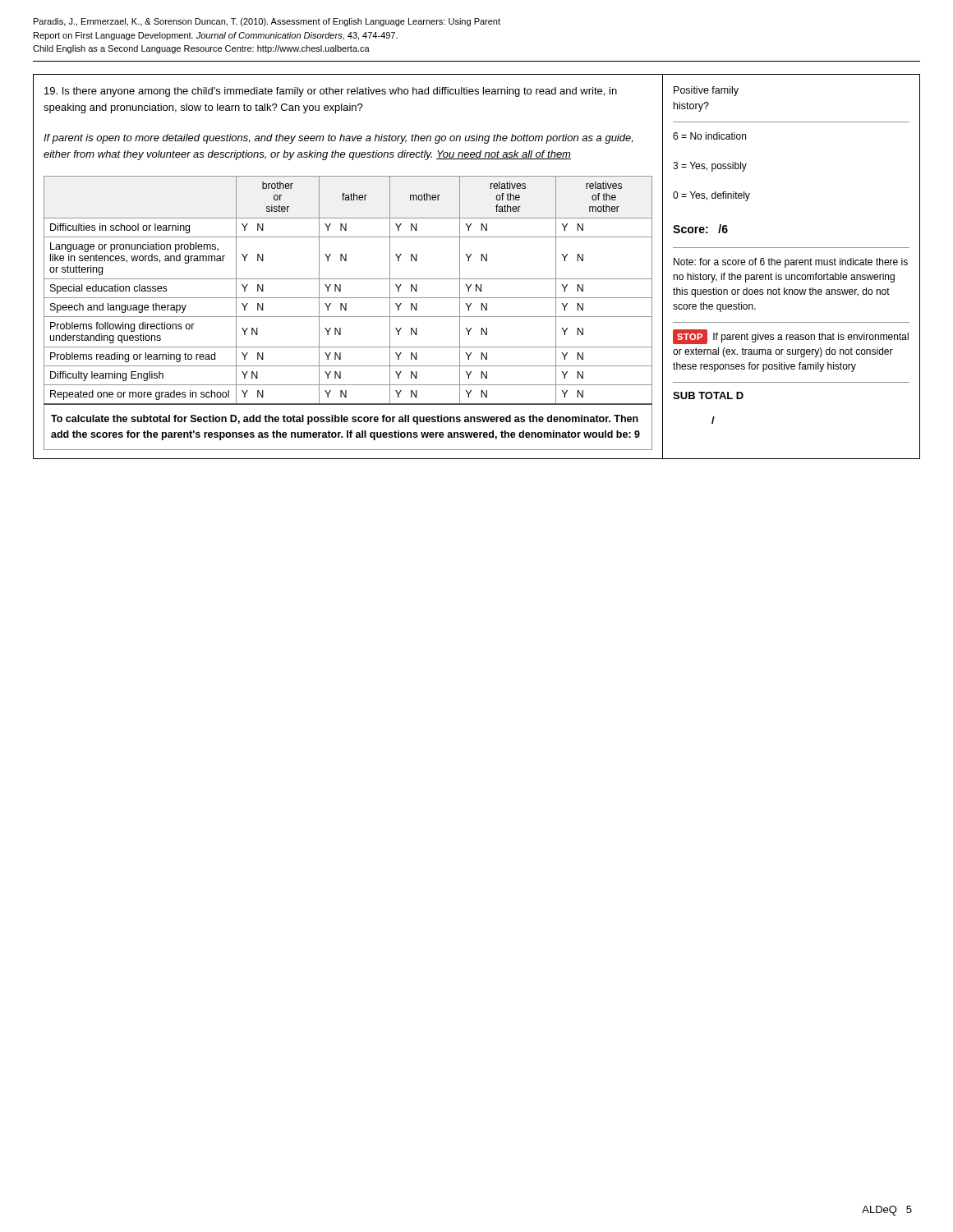953x1232 pixels.
Task: Click the passage that begins "If parent is open to"
Action: pyautogui.click(x=339, y=146)
